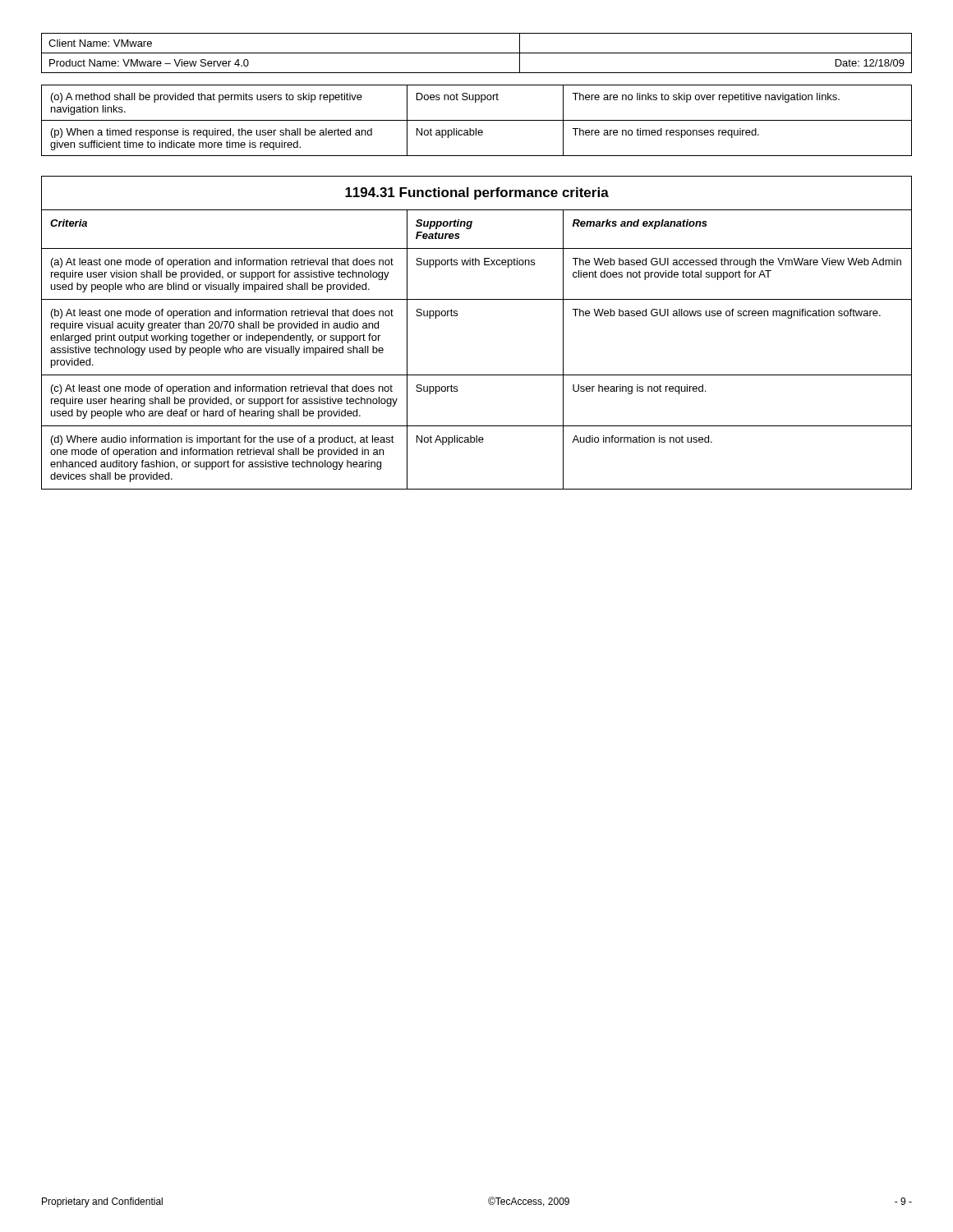Locate the table with the text "User hearing is not required."

click(x=476, y=349)
